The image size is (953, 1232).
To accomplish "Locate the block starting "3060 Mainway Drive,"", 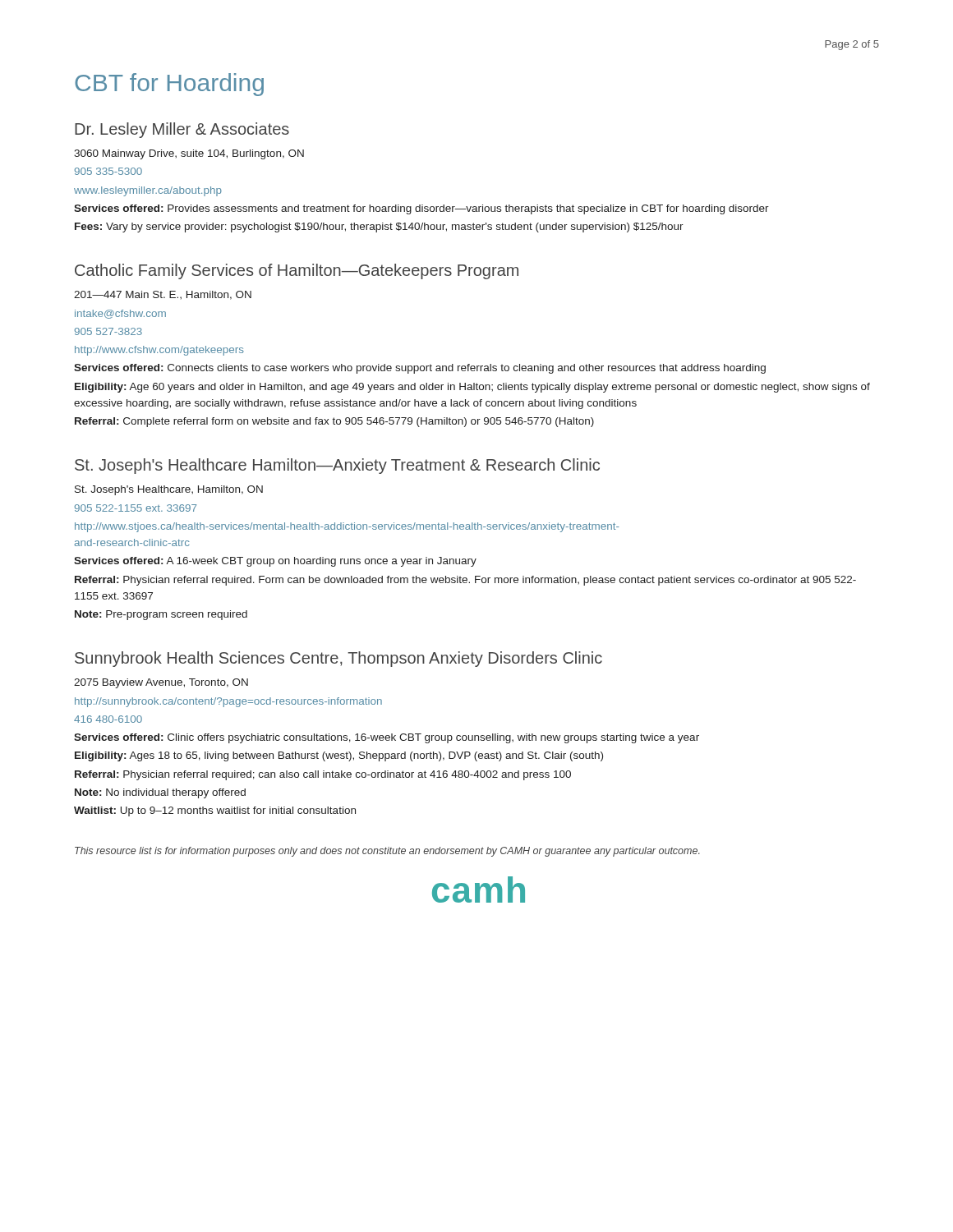I will (x=189, y=154).
